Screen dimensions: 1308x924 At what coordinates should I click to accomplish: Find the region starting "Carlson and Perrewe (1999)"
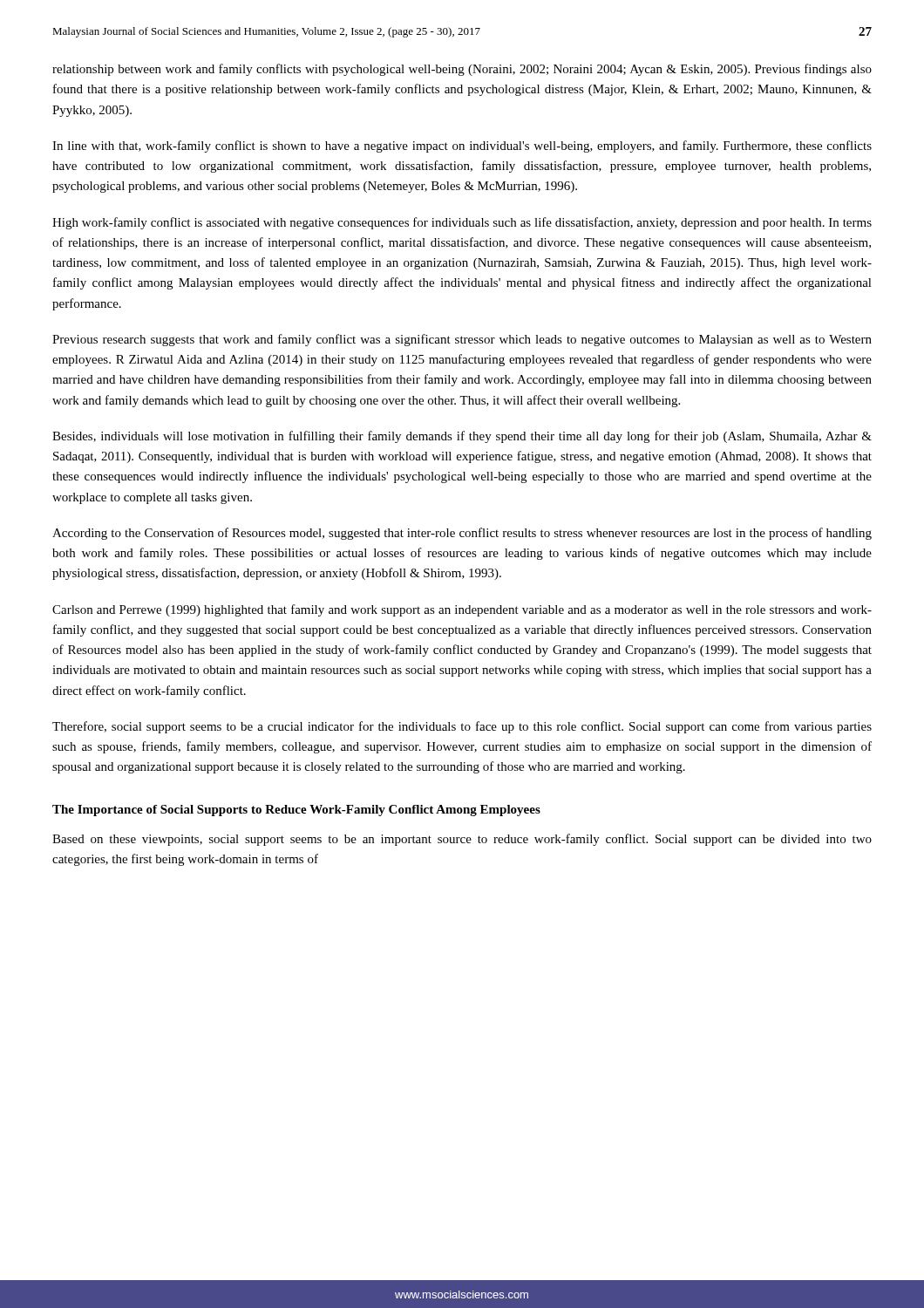point(462,650)
